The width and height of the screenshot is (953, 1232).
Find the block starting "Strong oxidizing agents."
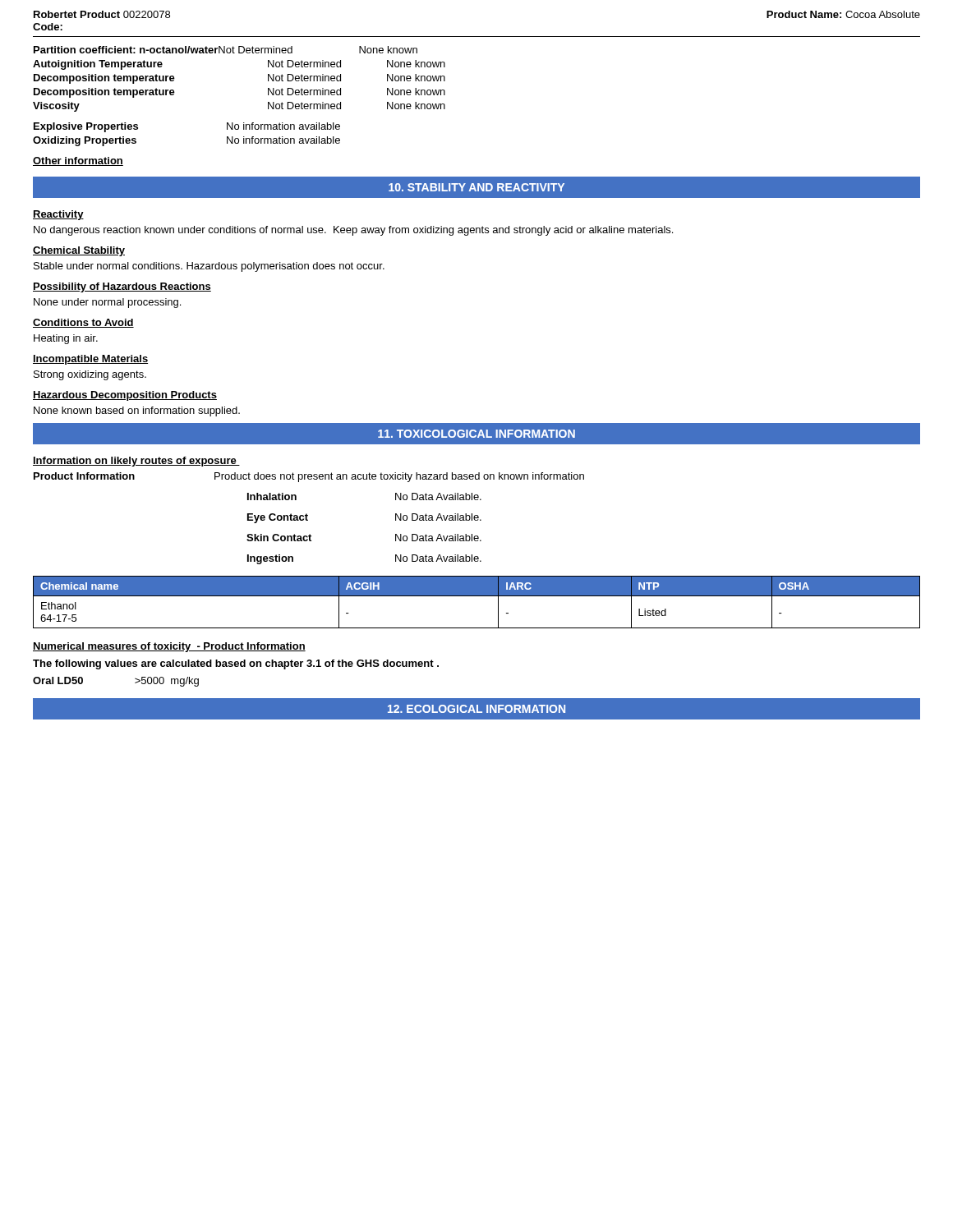[90, 374]
